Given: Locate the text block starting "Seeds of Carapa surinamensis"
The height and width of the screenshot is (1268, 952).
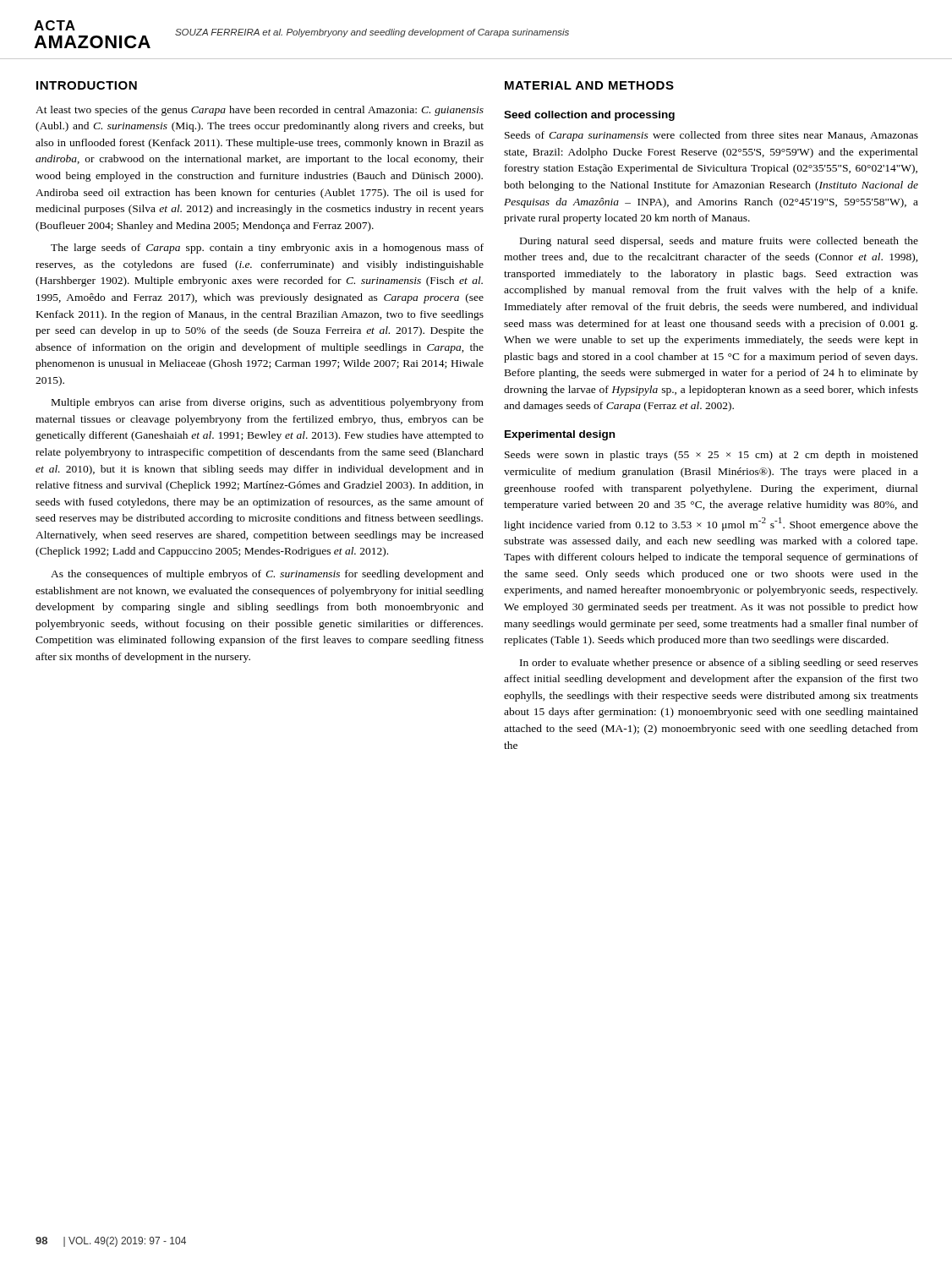Looking at the screenshot, I should [x=711, y=271].
